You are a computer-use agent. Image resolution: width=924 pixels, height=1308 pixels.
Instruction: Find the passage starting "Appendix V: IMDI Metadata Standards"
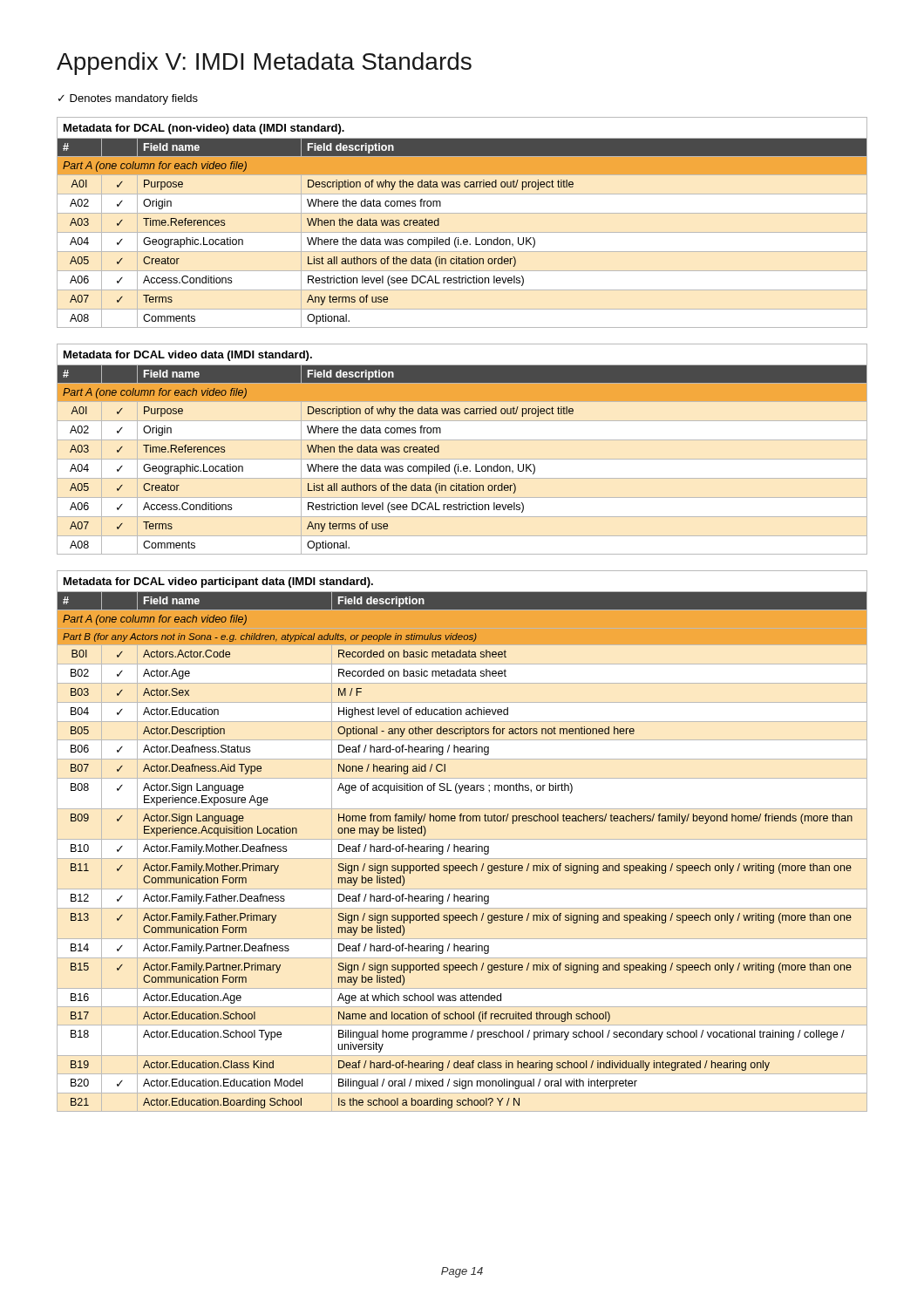coord(462,62)
